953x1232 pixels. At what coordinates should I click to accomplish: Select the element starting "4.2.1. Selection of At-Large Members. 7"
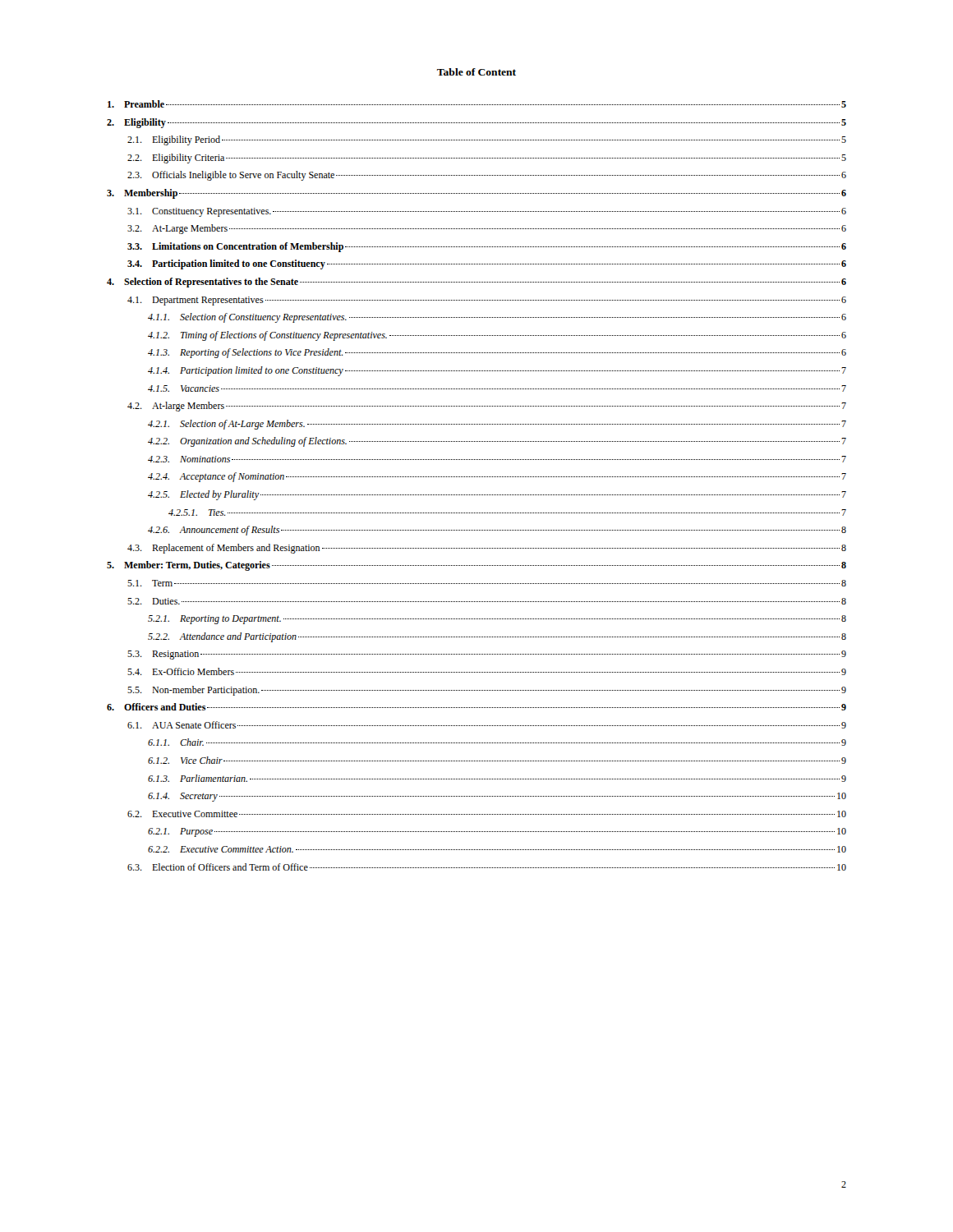(x=497, y=424)
